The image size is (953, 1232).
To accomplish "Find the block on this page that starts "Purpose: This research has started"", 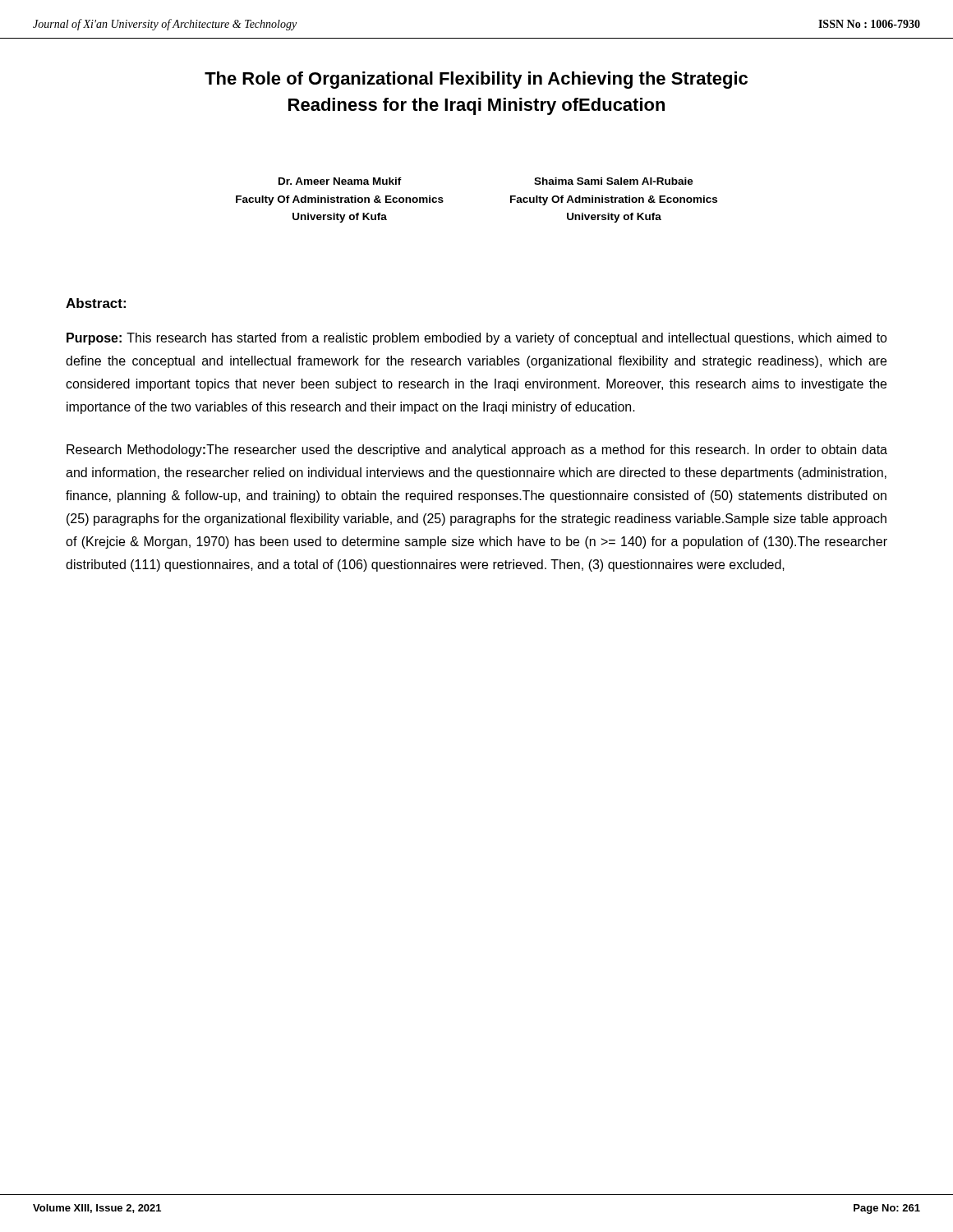I will (x=476, y=452).
